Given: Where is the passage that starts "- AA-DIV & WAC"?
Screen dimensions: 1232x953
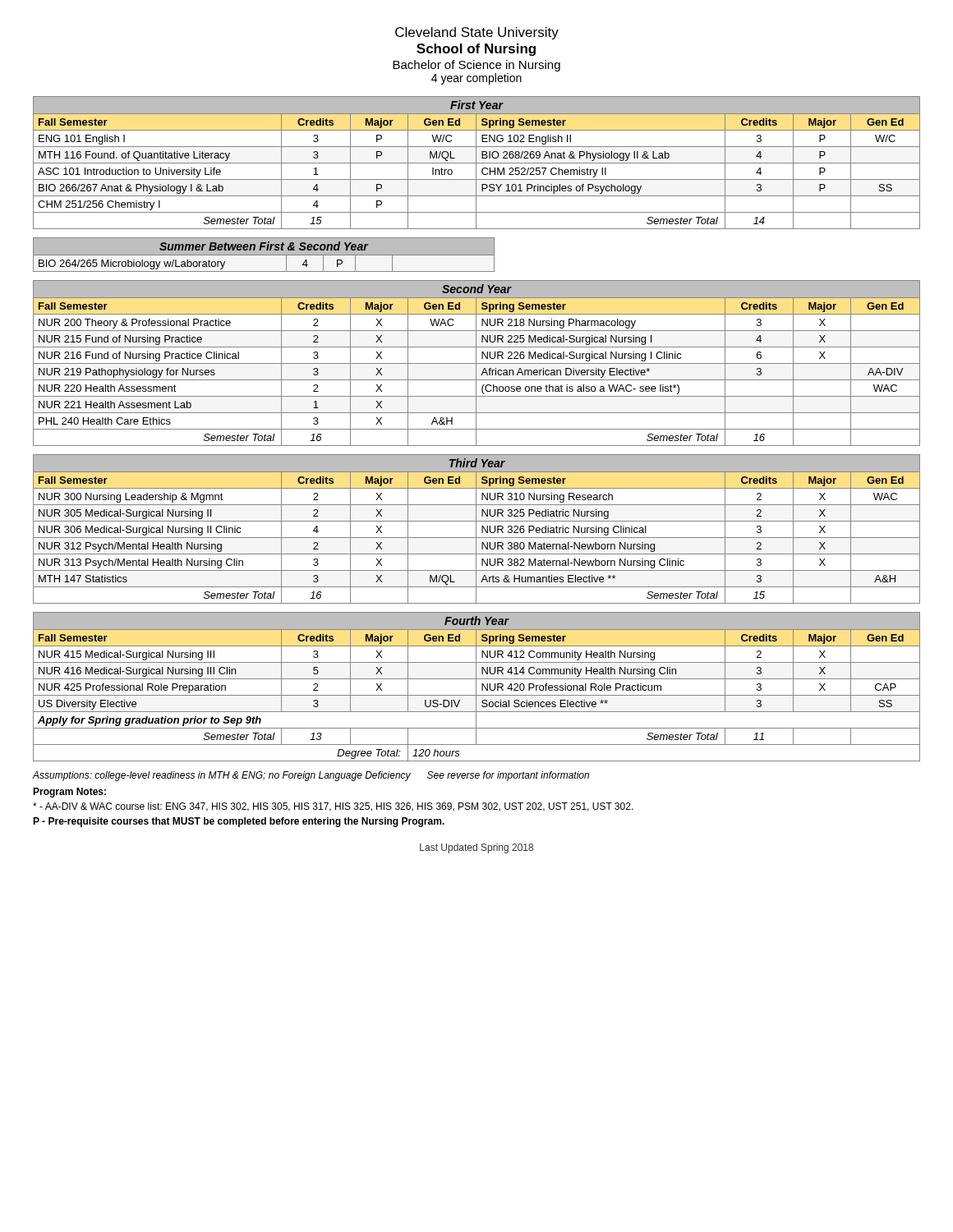Looking at the screenshot, I should click(333, 807).
